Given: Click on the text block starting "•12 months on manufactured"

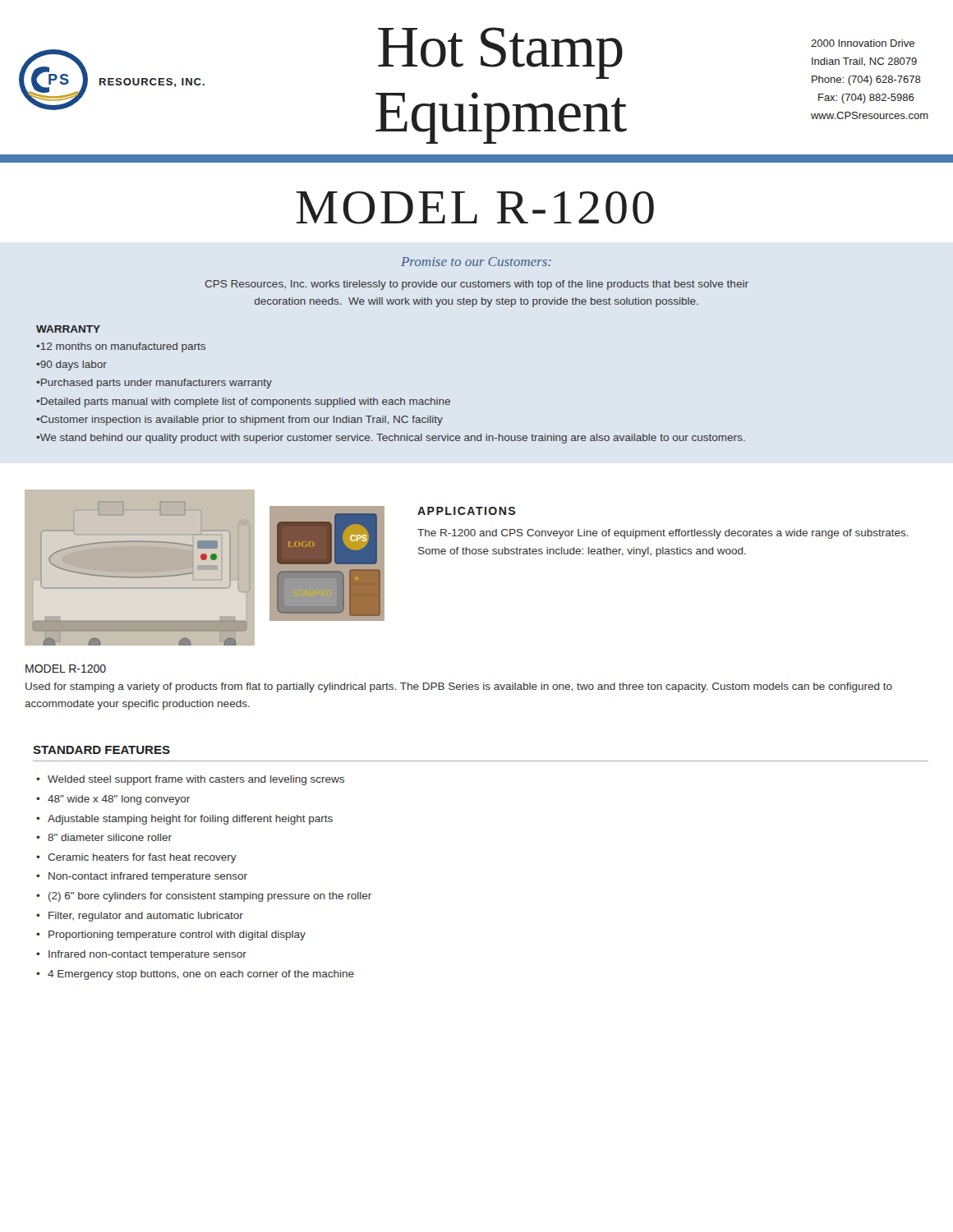Looking at the screenshot, I should point(121,346).
